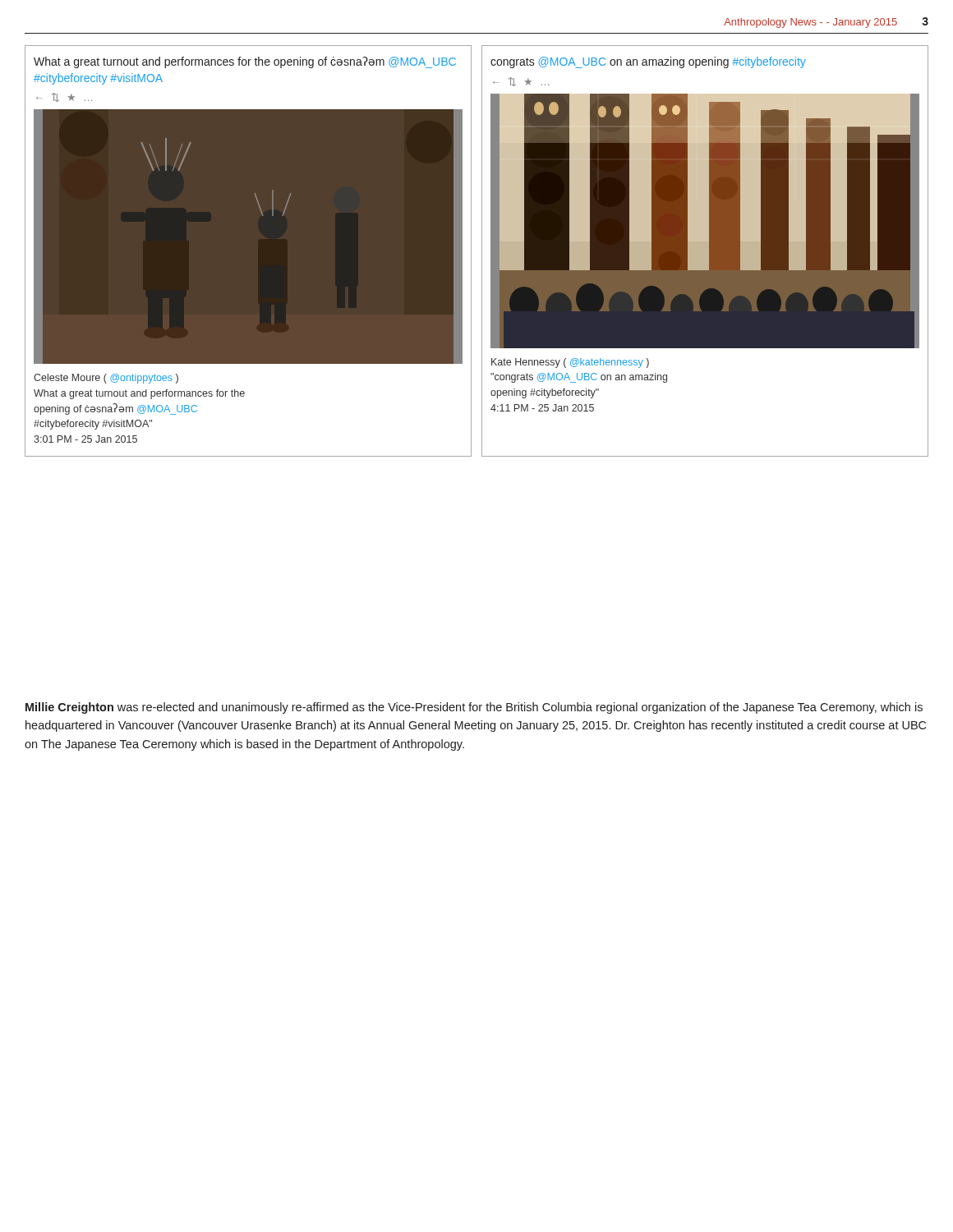Image resolution: width=953 pixels, height=1232 pixels.
Task: Click on the text block that reads "Millie Creighton was re-elected and unanimously re-affirmed"
Action: (476, 726)
